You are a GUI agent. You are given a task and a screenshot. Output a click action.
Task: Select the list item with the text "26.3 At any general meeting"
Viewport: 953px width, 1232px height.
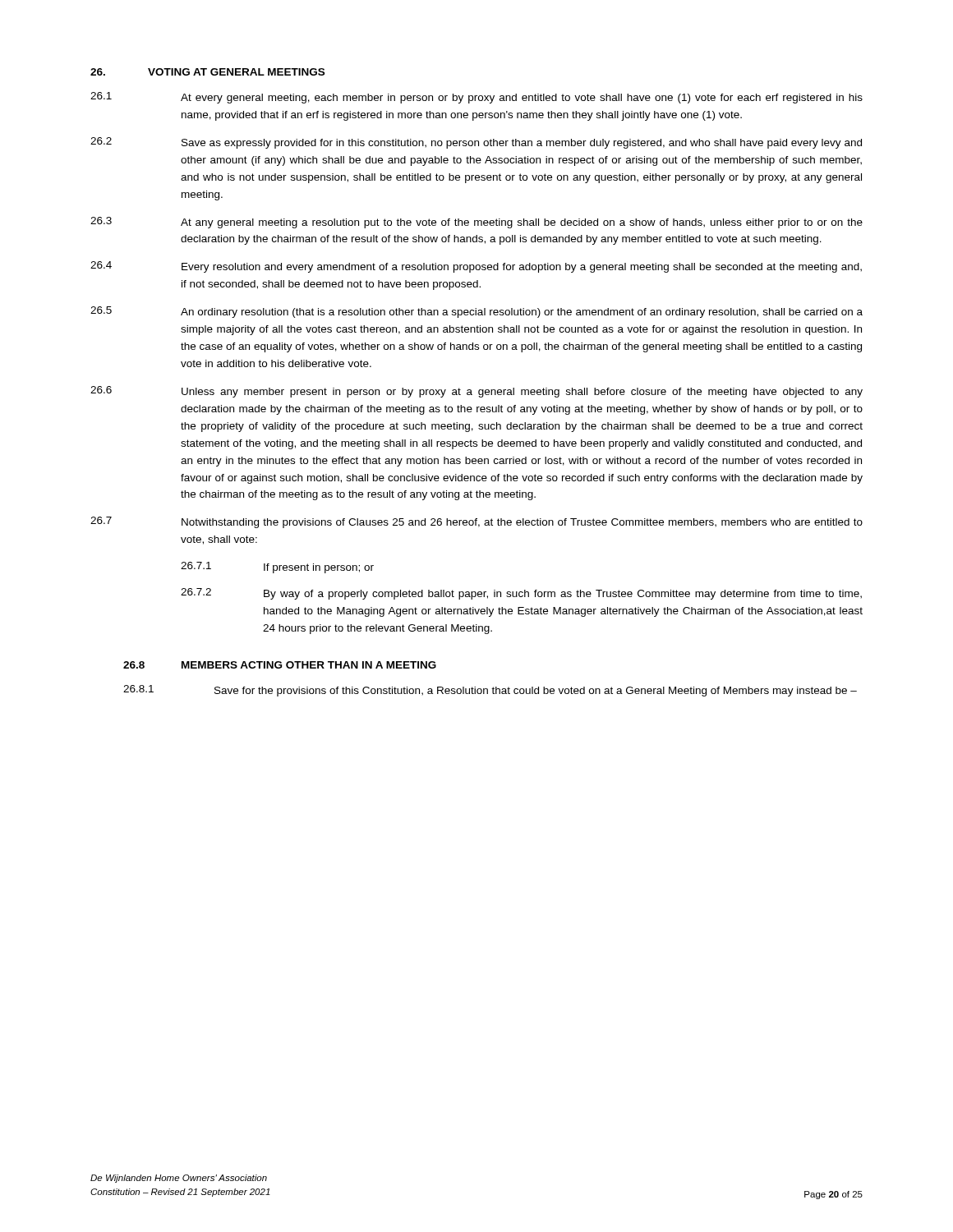[476, 231]
